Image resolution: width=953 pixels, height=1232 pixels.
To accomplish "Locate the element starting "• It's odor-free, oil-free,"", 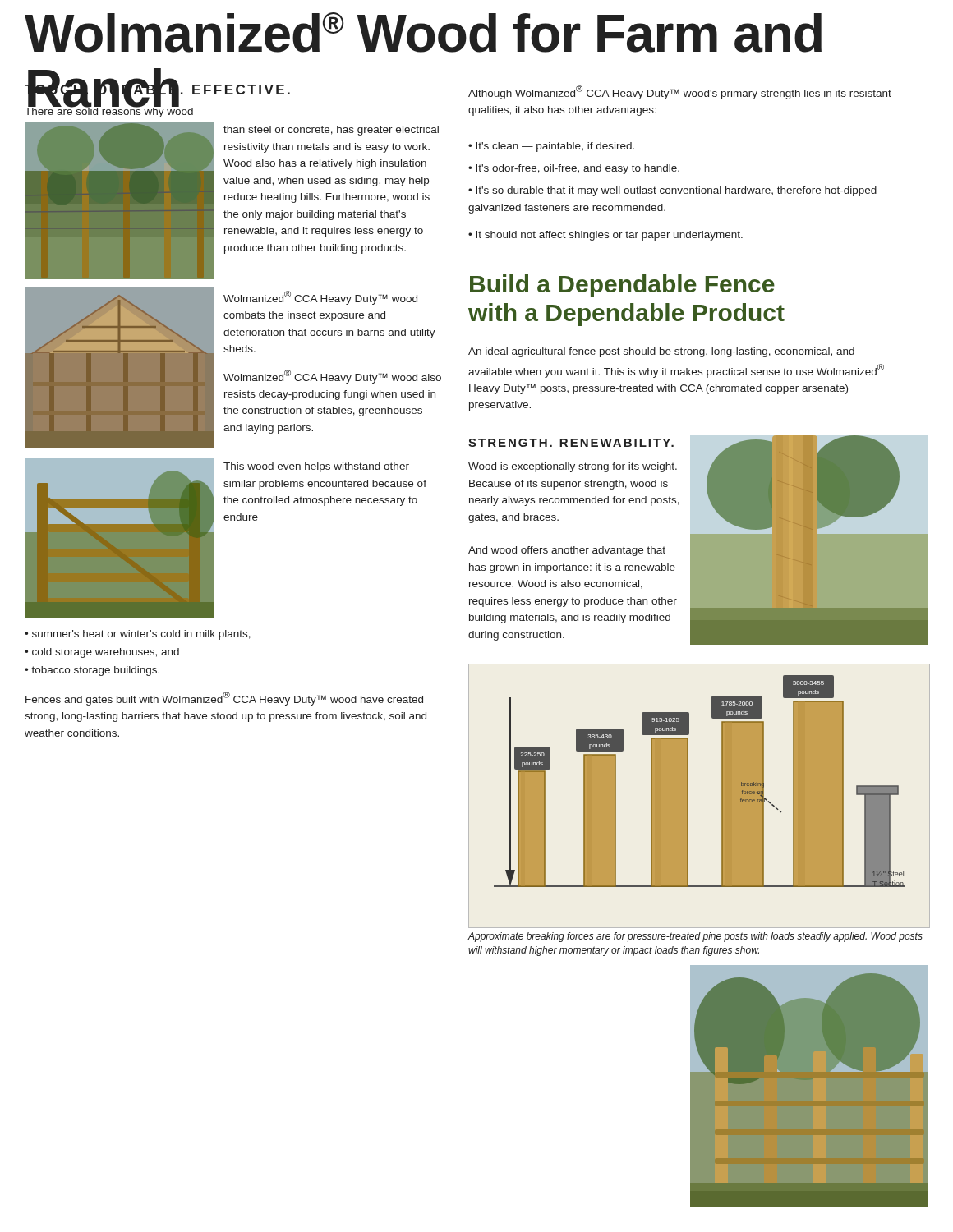I will coord(574,169).
